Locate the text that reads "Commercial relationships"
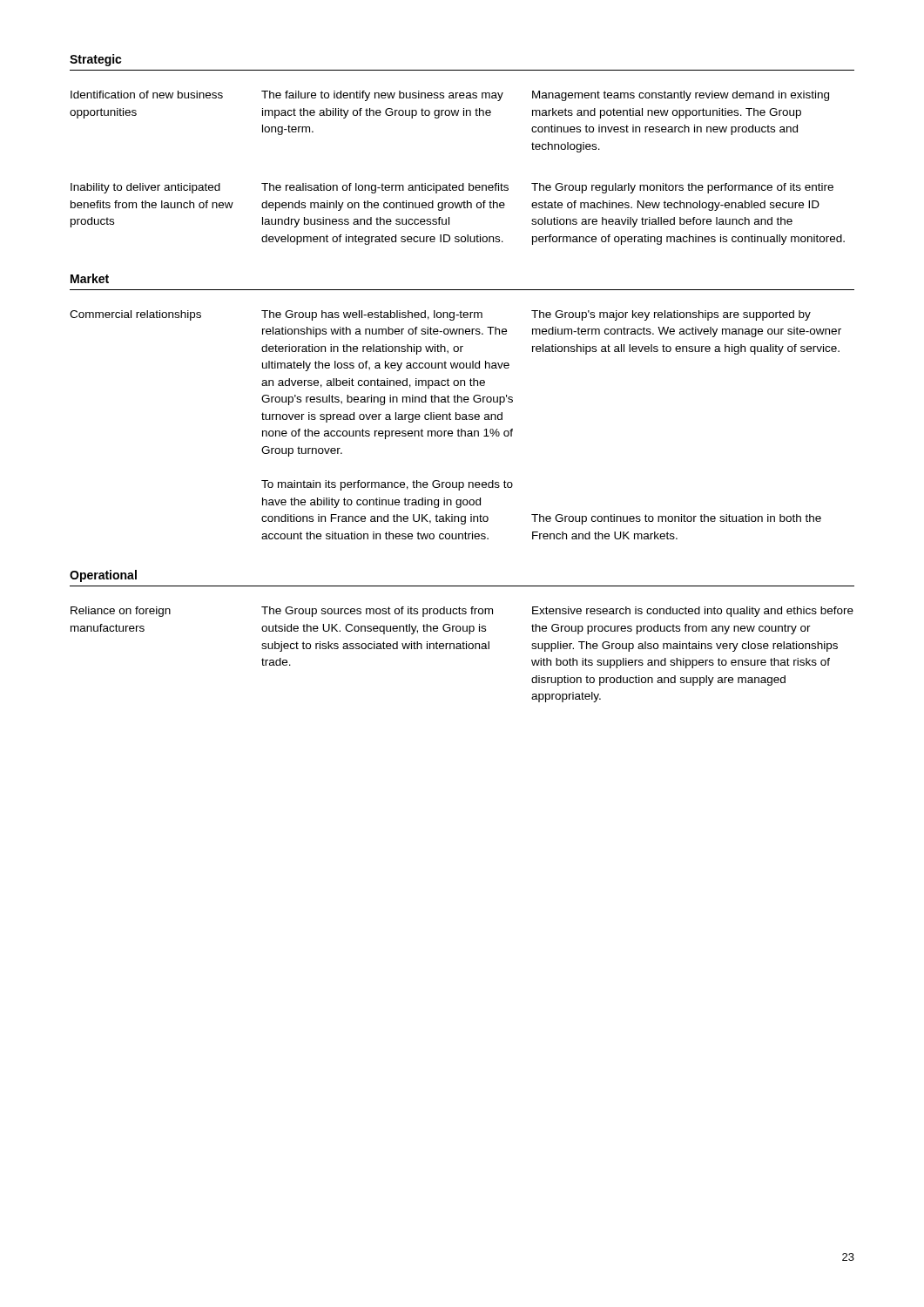The height and width of the screenshot is (1307, 924). pyautogui.click(x=136, y=314)
